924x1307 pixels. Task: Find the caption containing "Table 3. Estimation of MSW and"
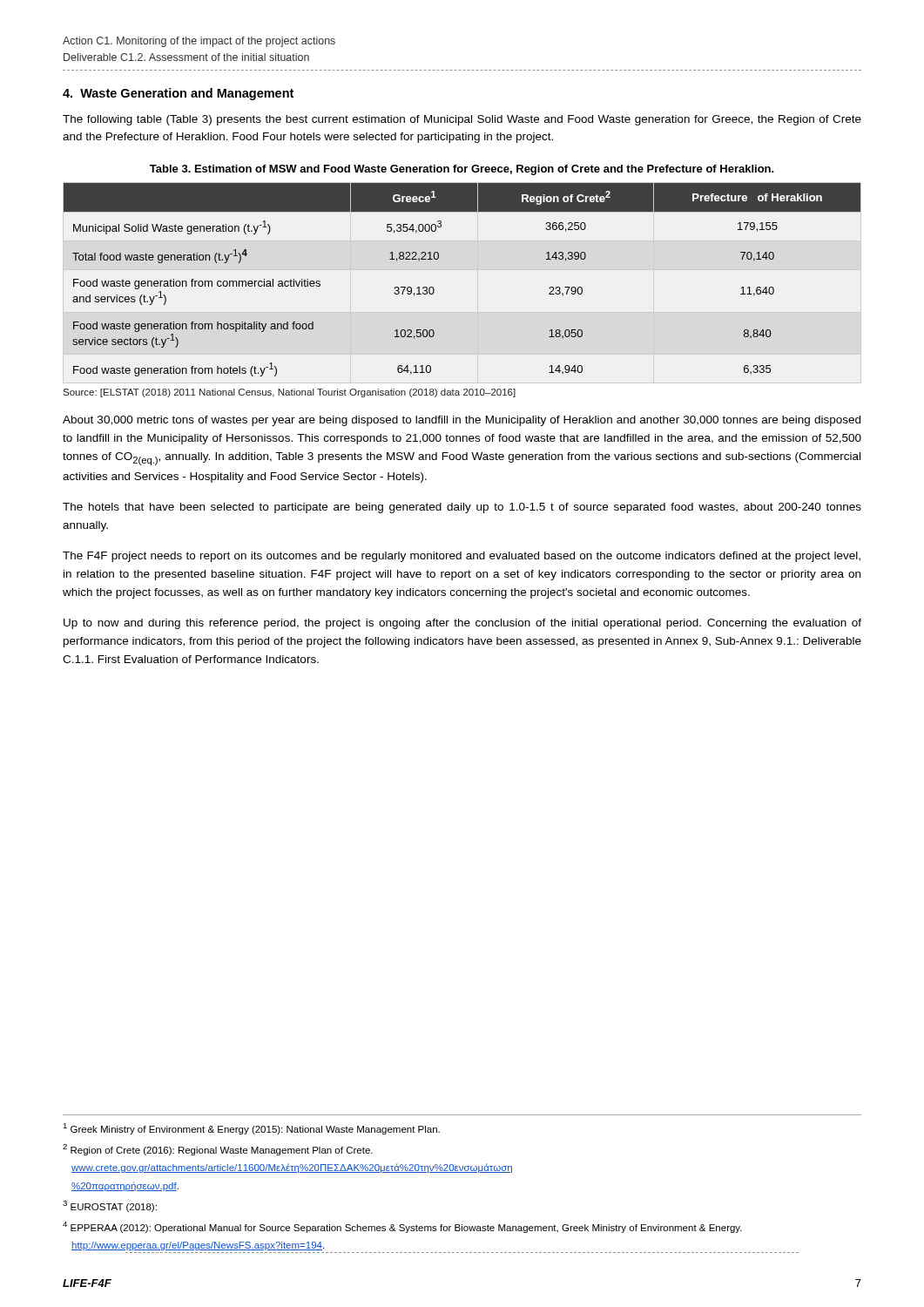tap(462, 169)
